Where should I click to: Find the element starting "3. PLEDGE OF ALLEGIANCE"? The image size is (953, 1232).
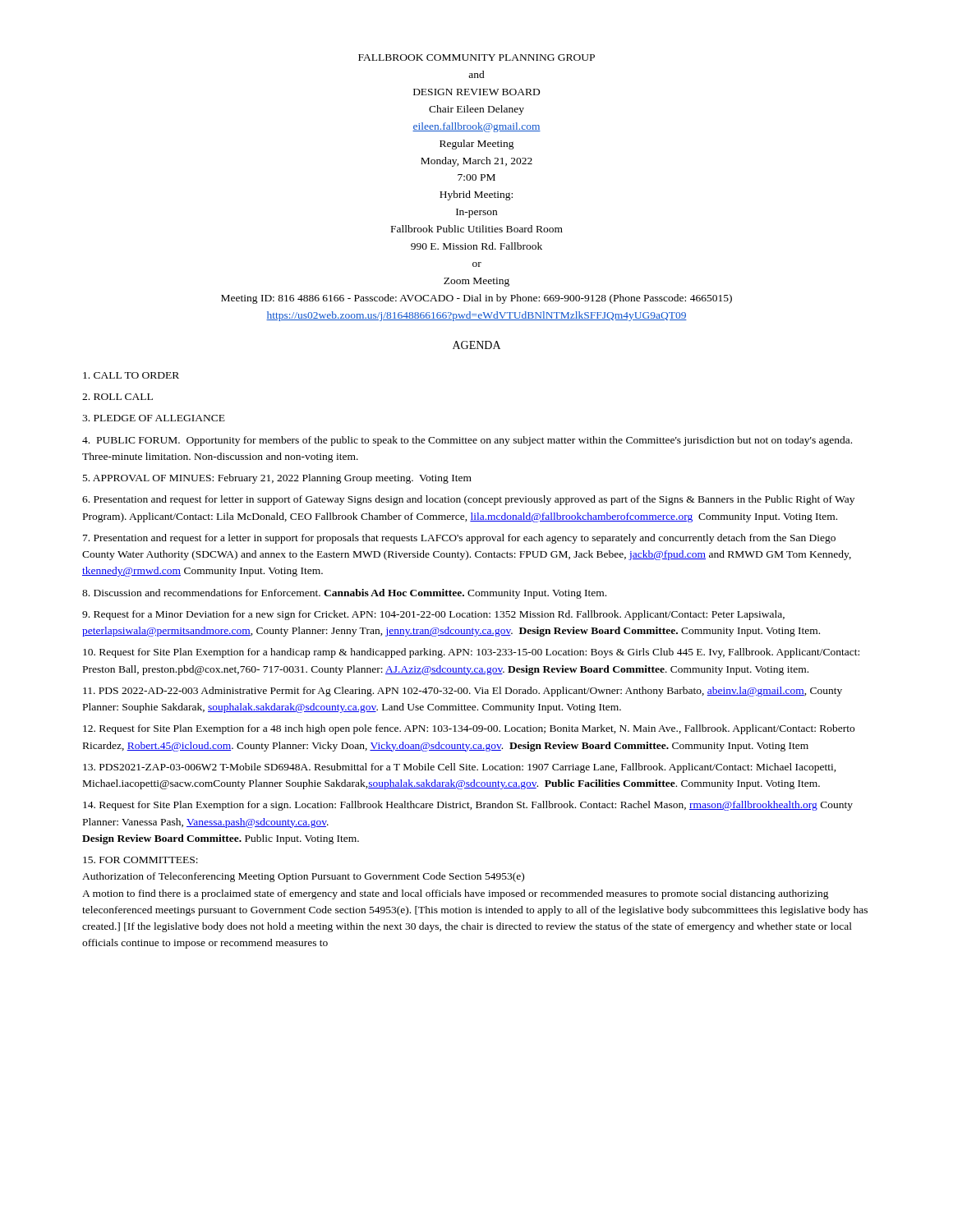[x=154, y=418]
